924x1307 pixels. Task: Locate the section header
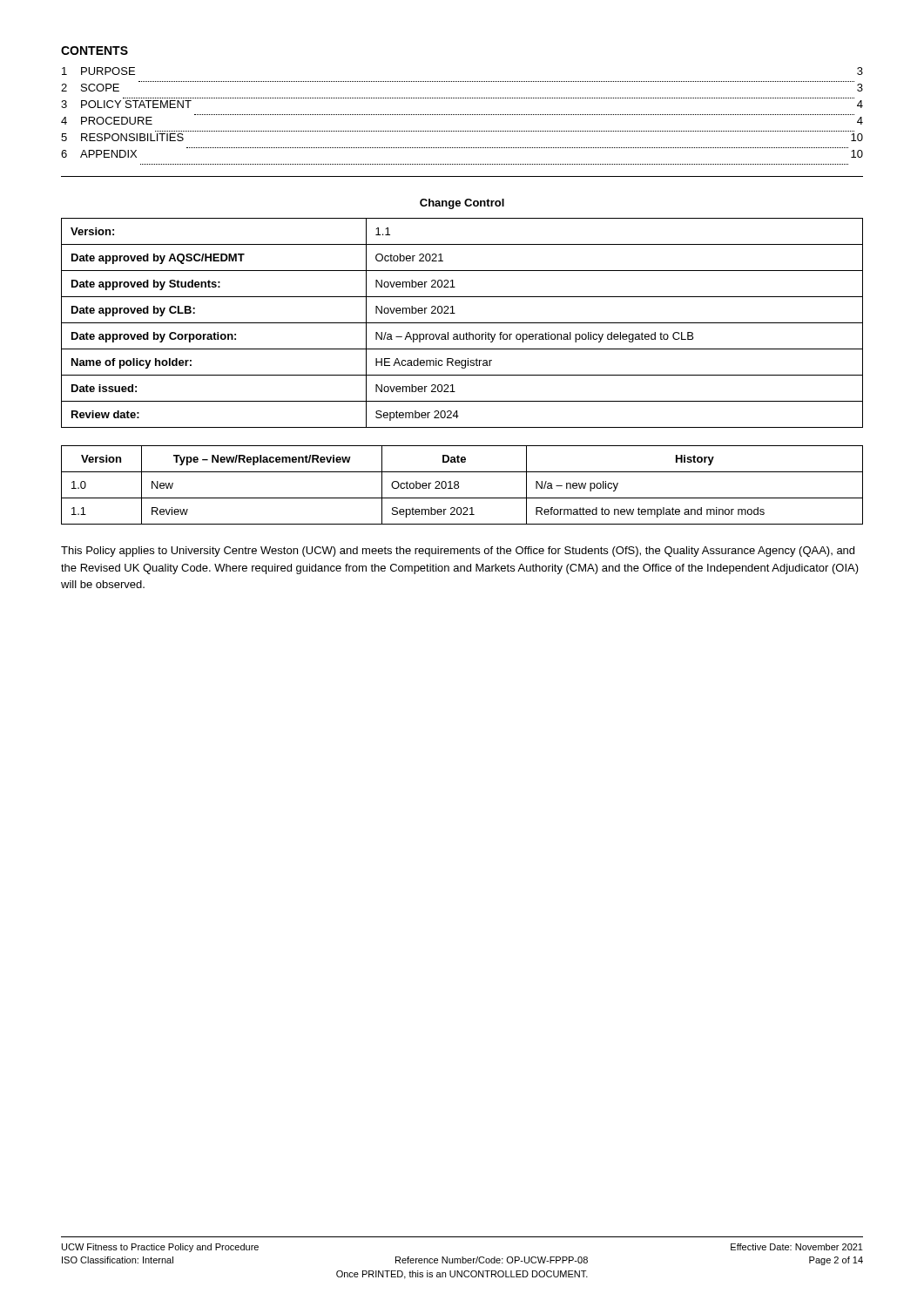click(x=94, y=51)
